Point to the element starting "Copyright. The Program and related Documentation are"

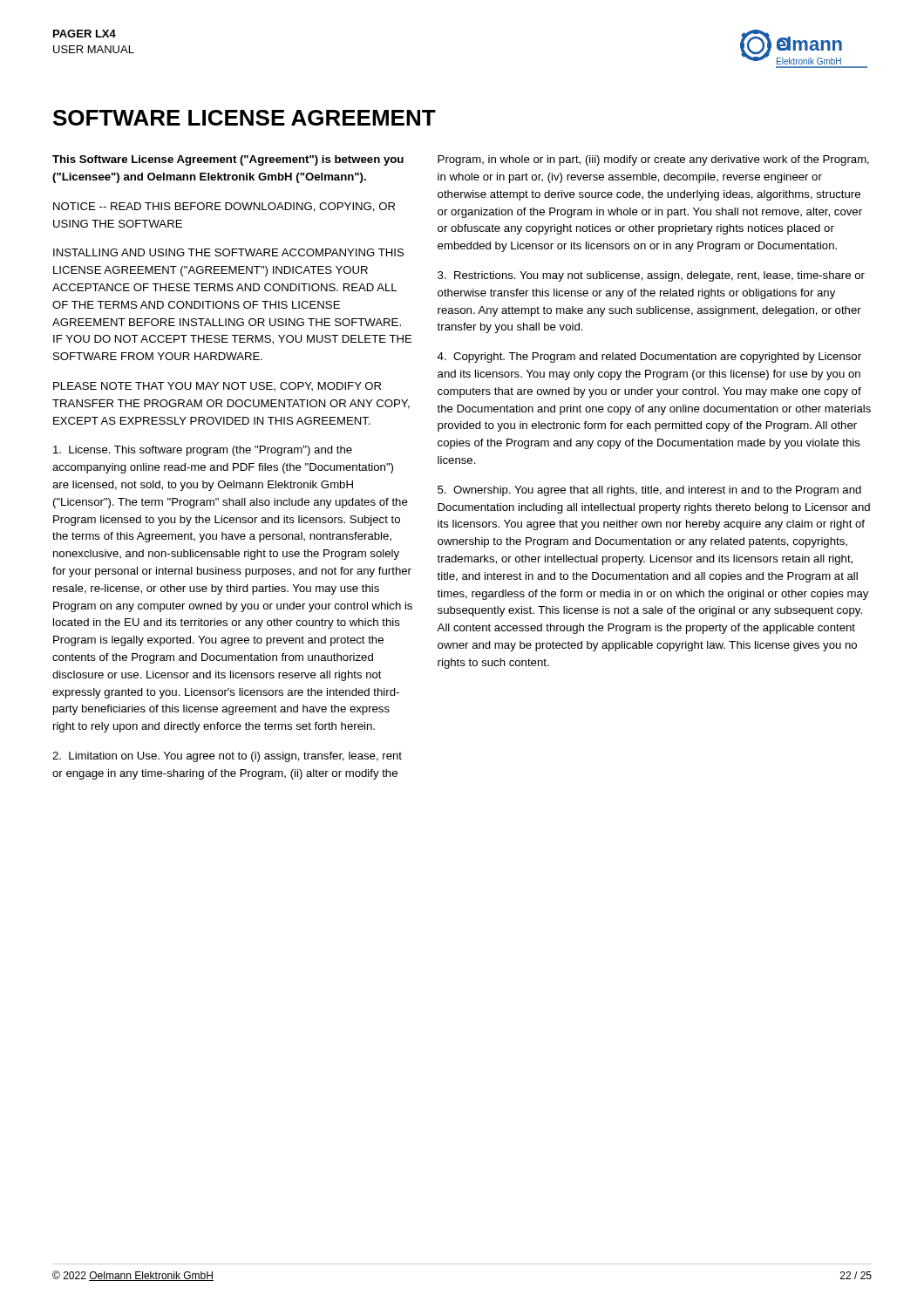pyautogui.click(x=654, y=408)
